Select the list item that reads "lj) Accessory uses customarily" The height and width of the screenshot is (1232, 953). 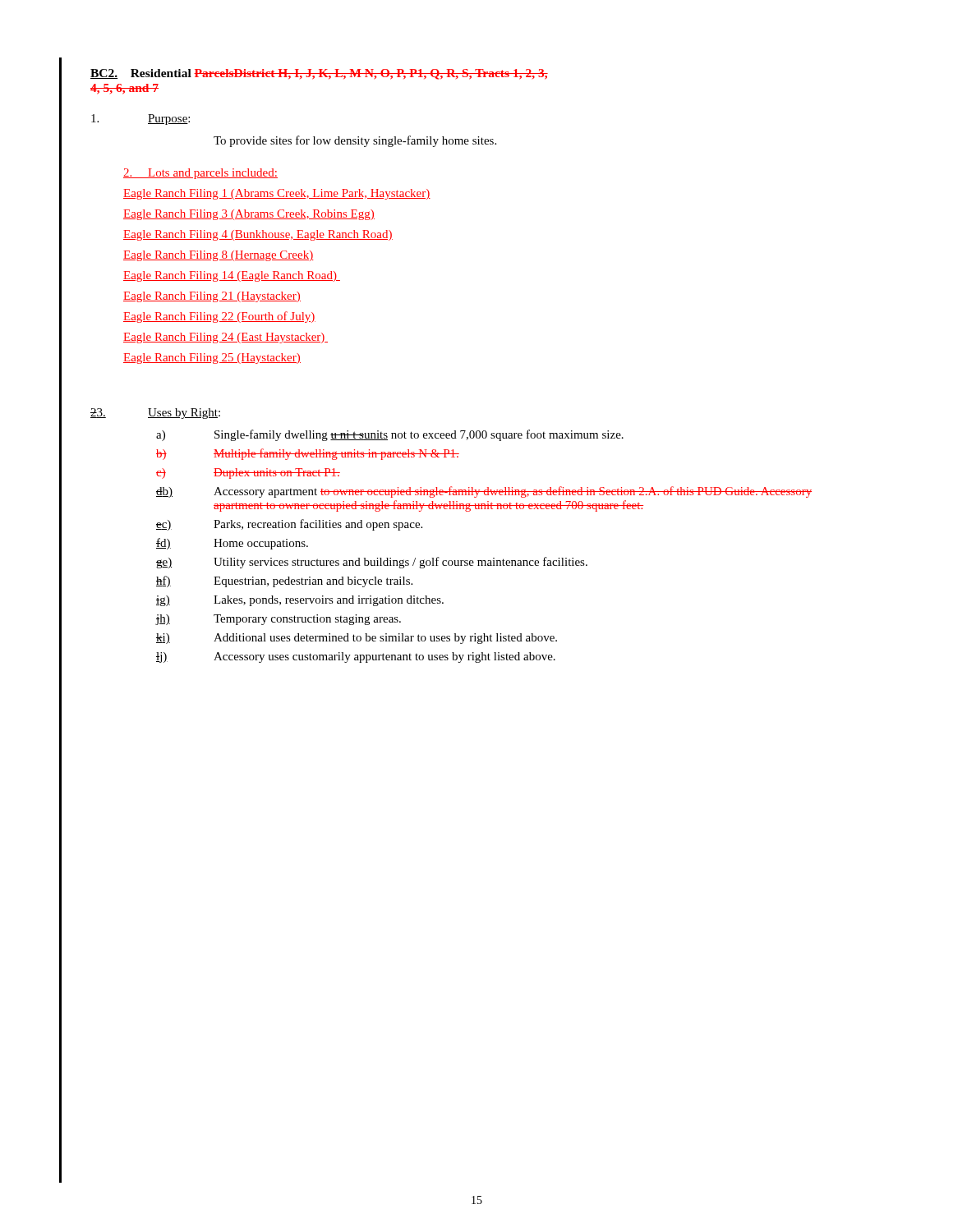505,657
